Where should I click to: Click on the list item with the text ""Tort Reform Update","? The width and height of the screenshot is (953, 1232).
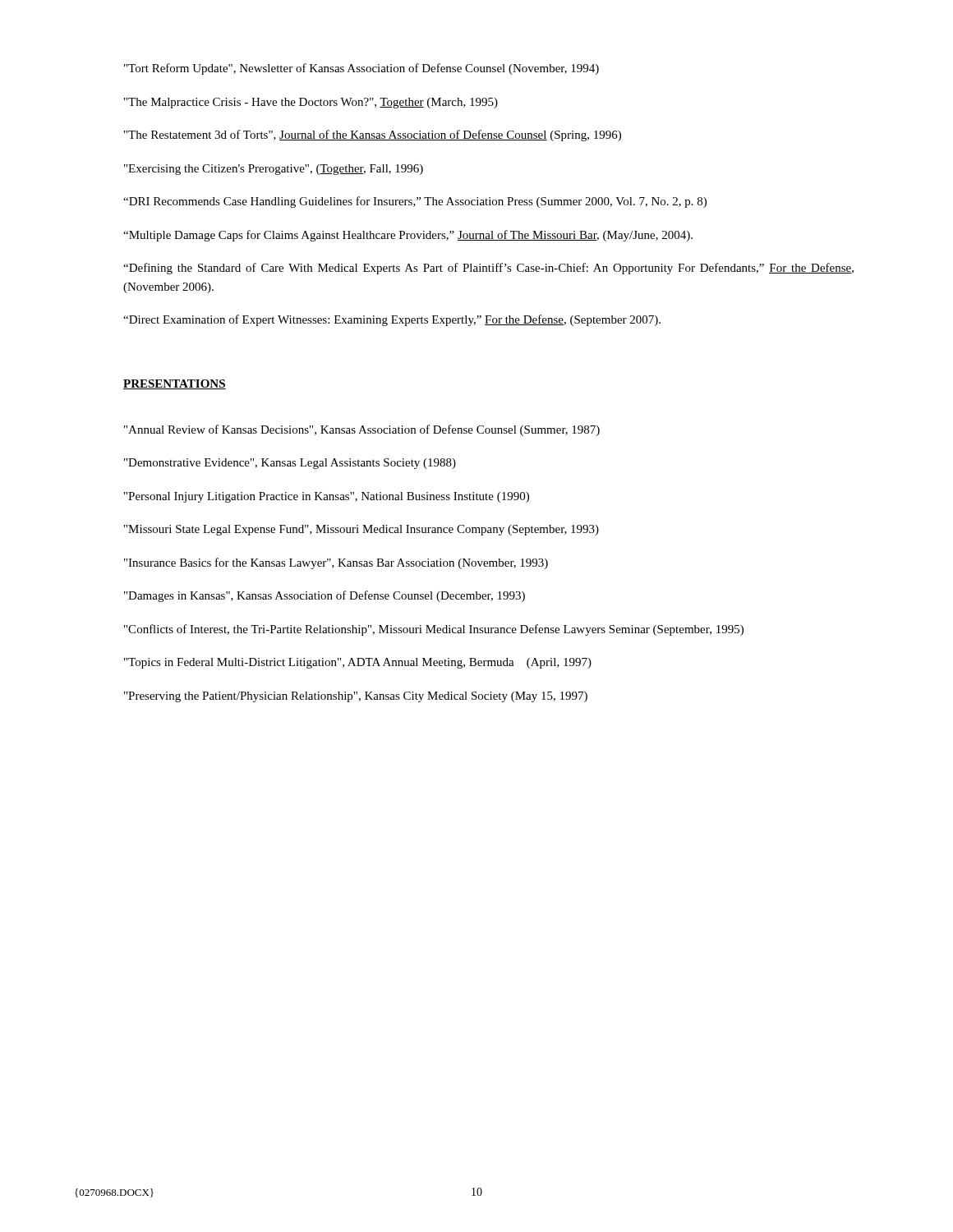[361, 68]
